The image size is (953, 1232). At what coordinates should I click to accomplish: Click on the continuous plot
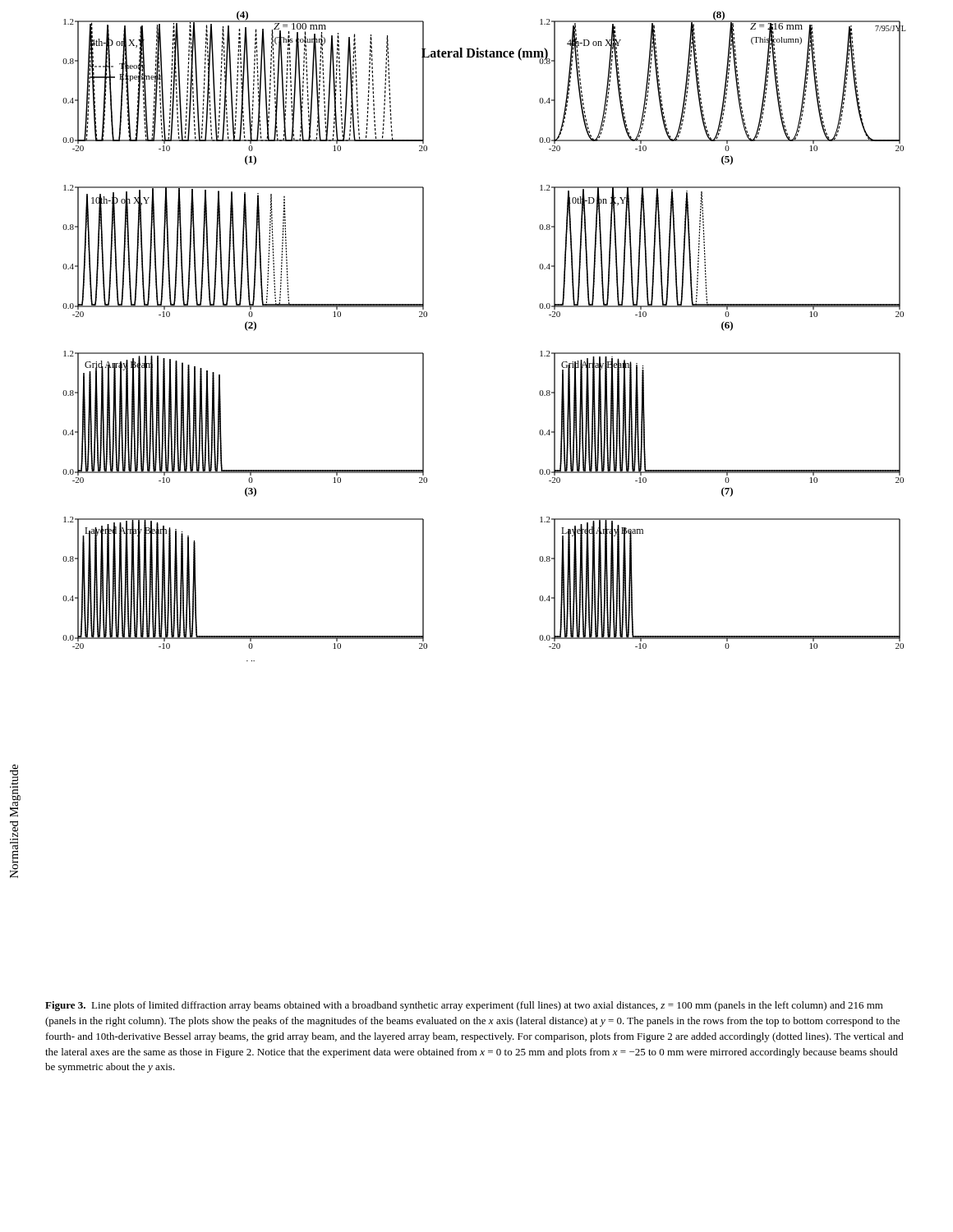tap(485, 499)
